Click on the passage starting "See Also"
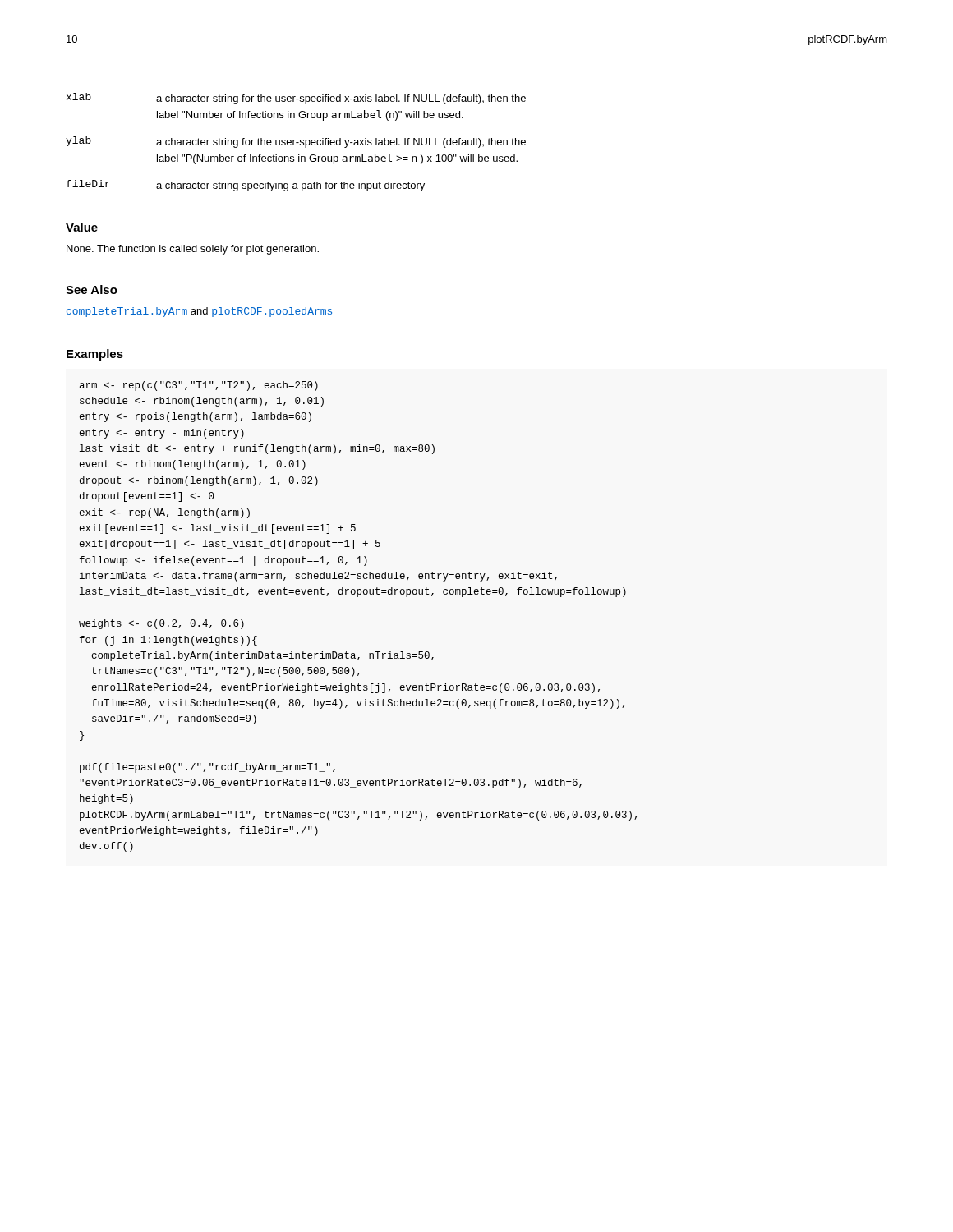 click(x=92, y=290)
